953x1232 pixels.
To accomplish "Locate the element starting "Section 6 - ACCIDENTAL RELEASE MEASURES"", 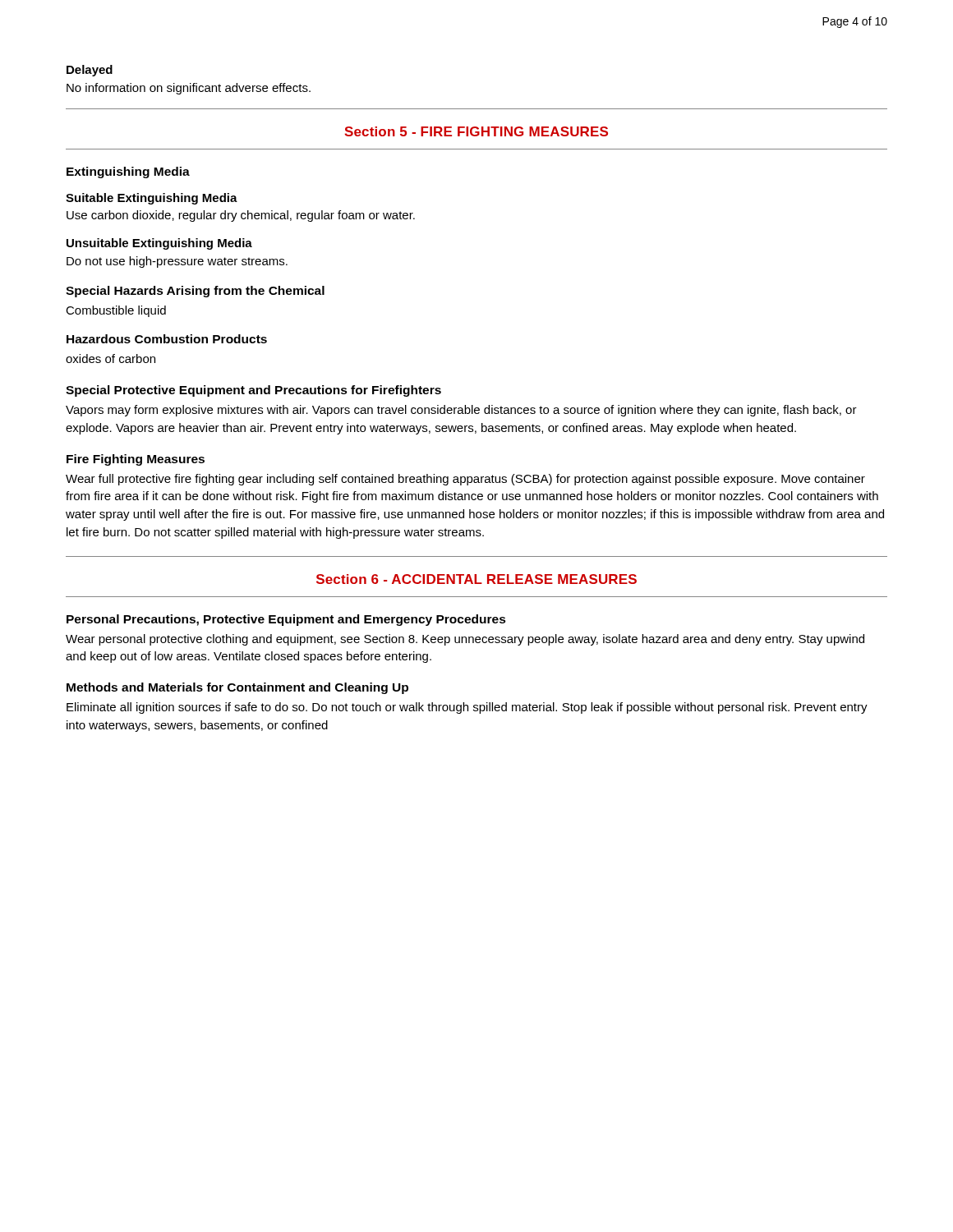I will point(476,579).
